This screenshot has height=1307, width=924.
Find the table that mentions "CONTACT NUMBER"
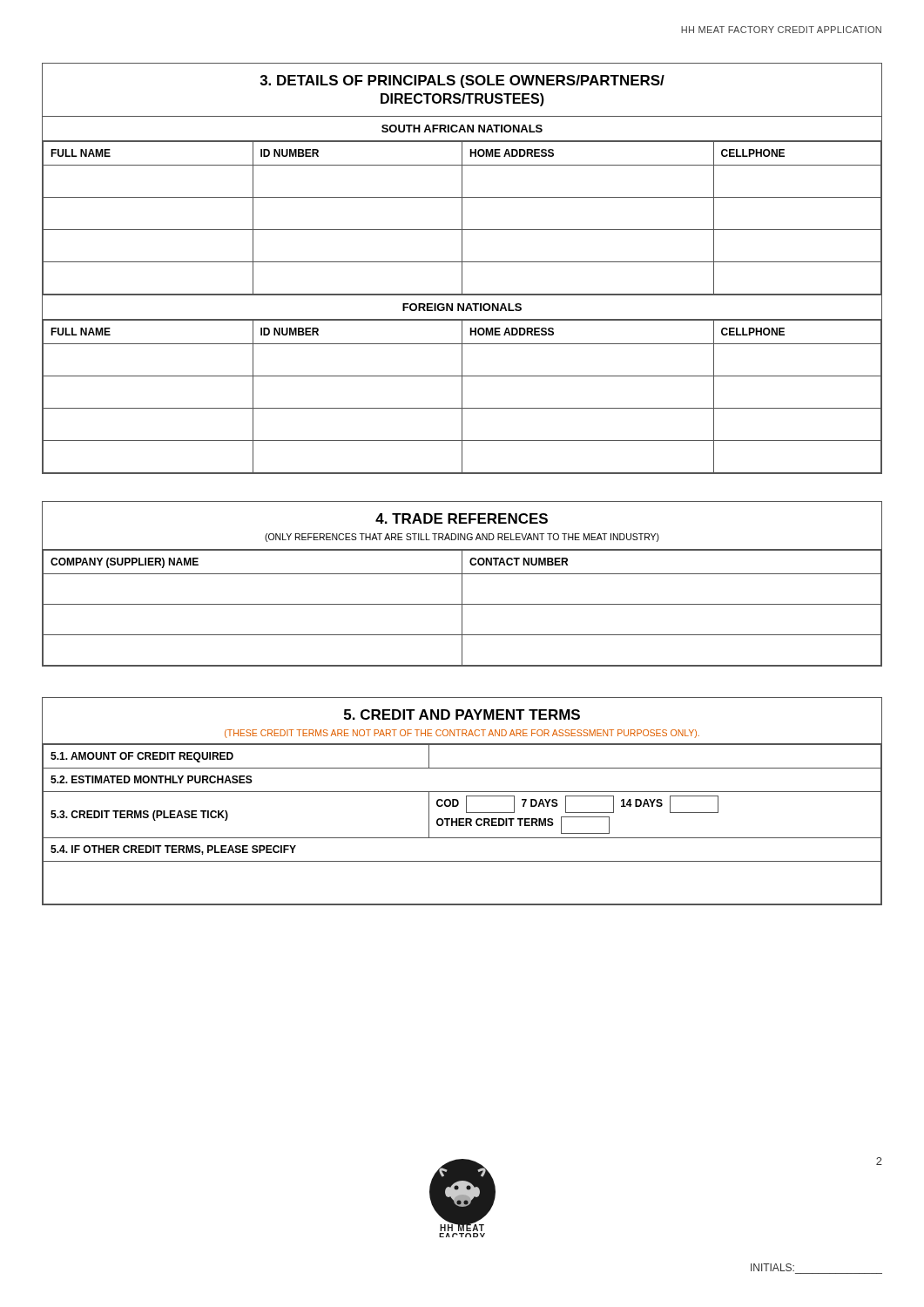point(462,584)
